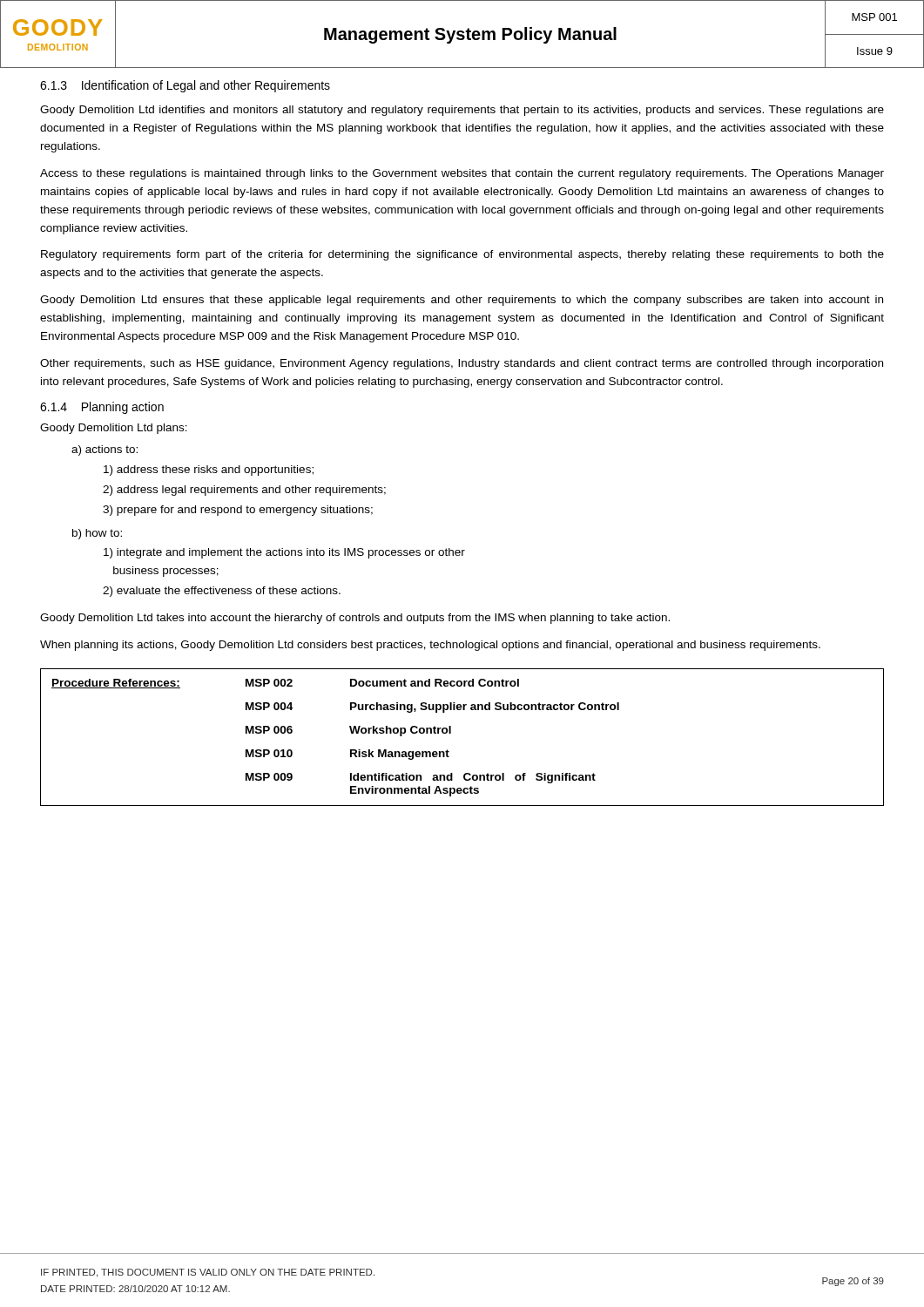Click on the text starting "Other requirements, such as HSE guidance,"

462,372
